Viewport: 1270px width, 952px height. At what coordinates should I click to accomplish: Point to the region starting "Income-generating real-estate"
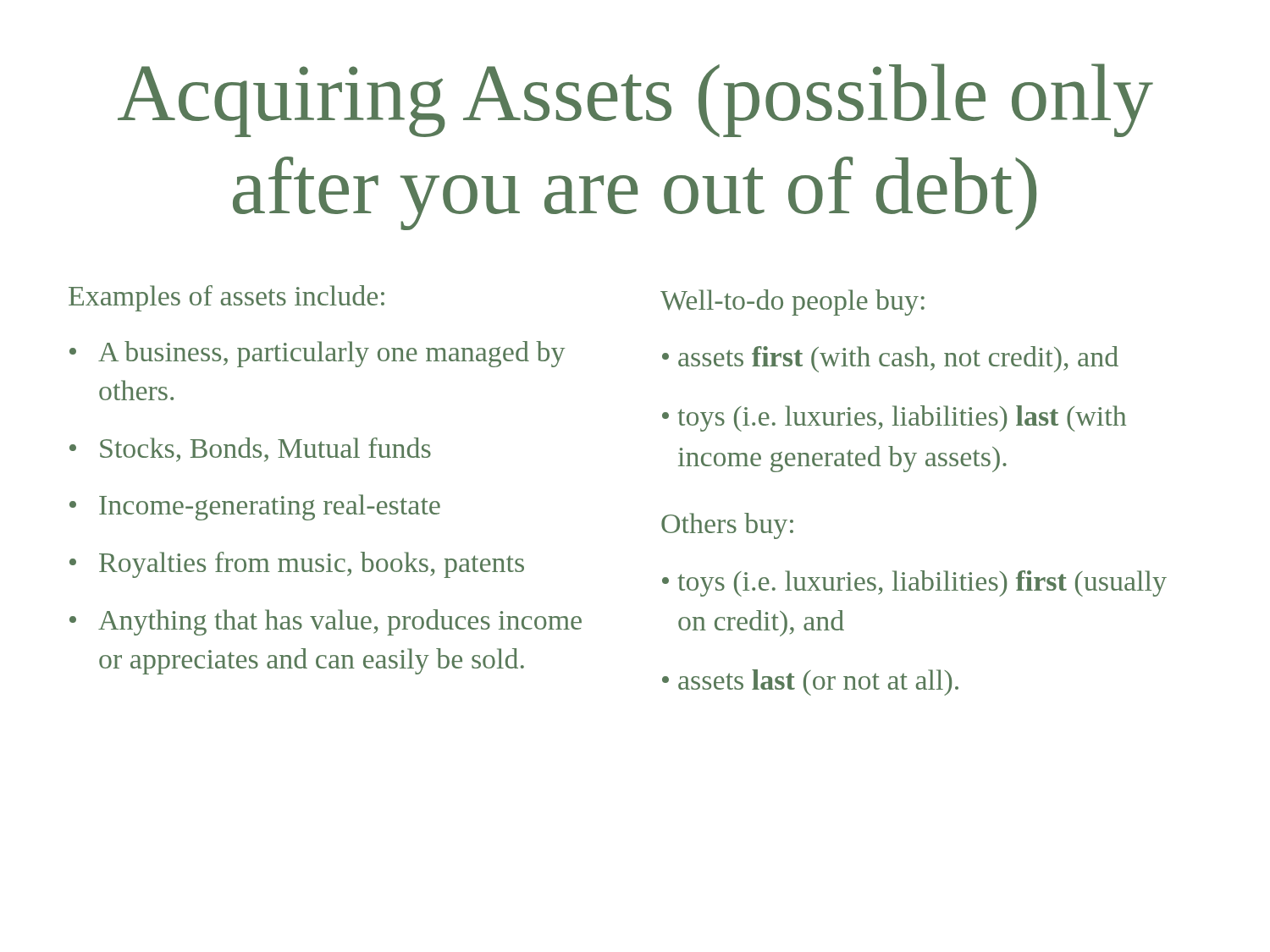270,505
